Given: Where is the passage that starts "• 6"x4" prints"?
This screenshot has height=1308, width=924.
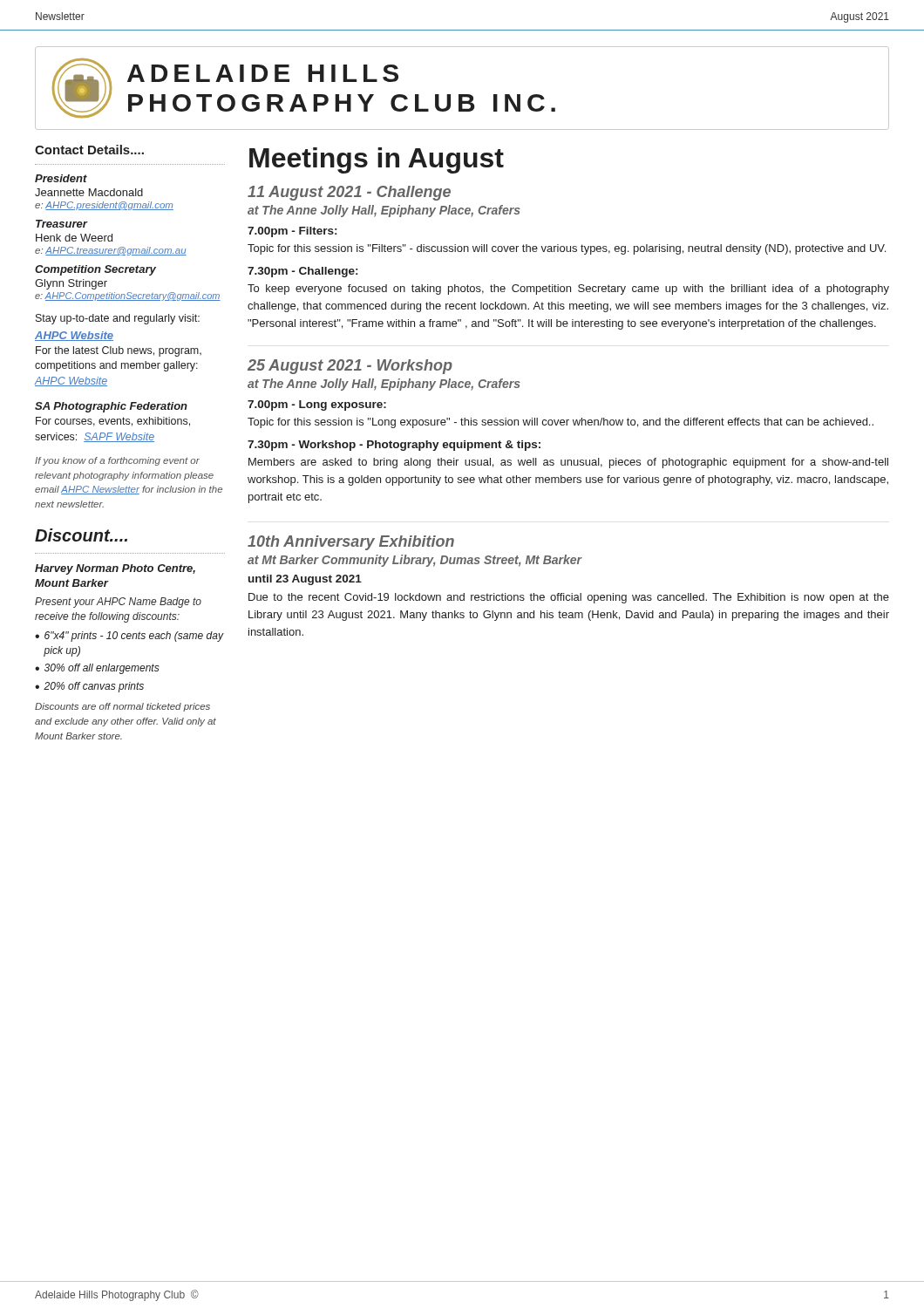Looking at the screenshot, I should tap(130, 644).
